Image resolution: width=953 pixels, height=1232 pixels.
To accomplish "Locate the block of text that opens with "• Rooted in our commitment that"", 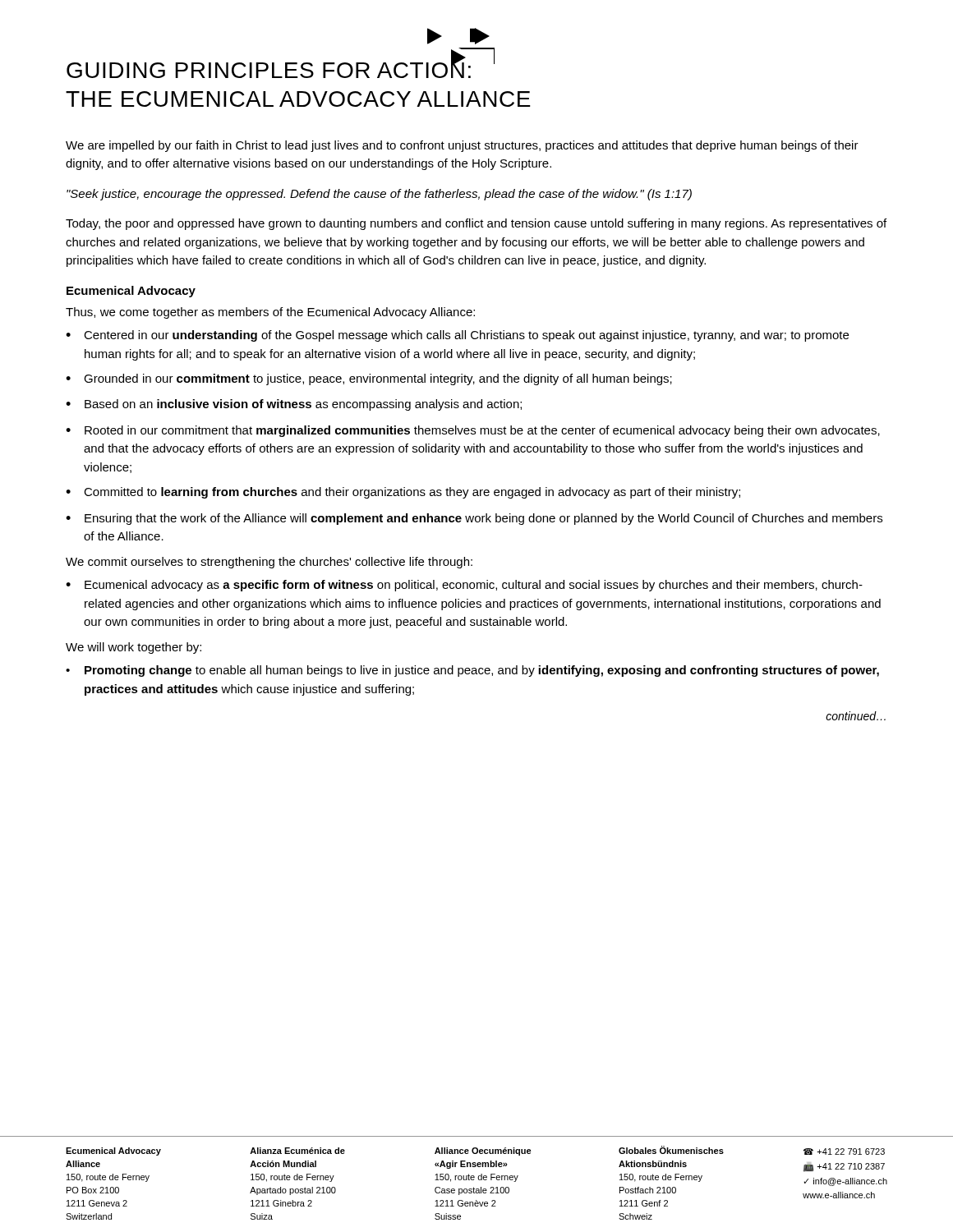I will (x=476, y=449).
